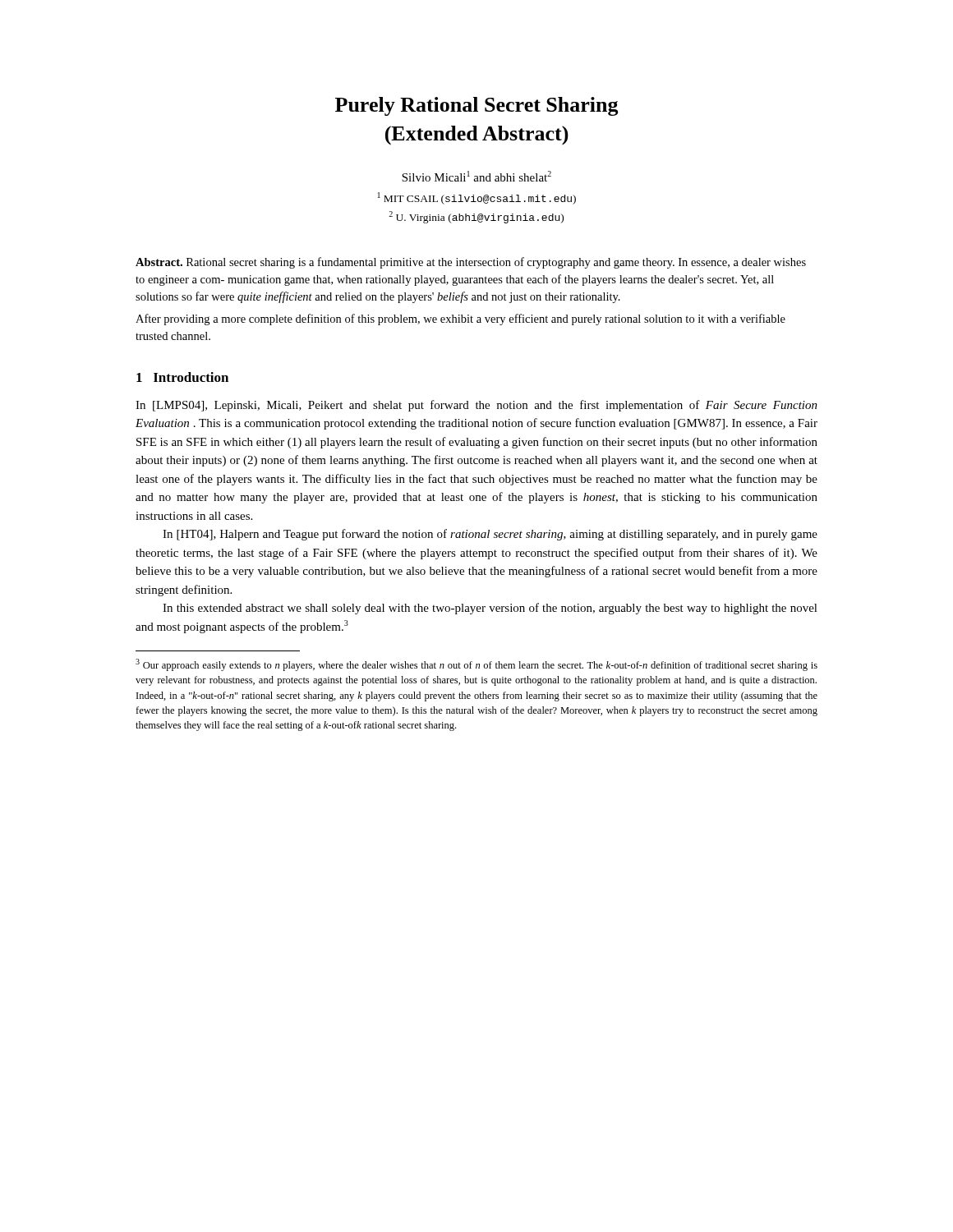
Task: Select the block starting "In [LMPS04], Lepinski, Micali, Peikert and shelat put"
Action: coord(476,406)
